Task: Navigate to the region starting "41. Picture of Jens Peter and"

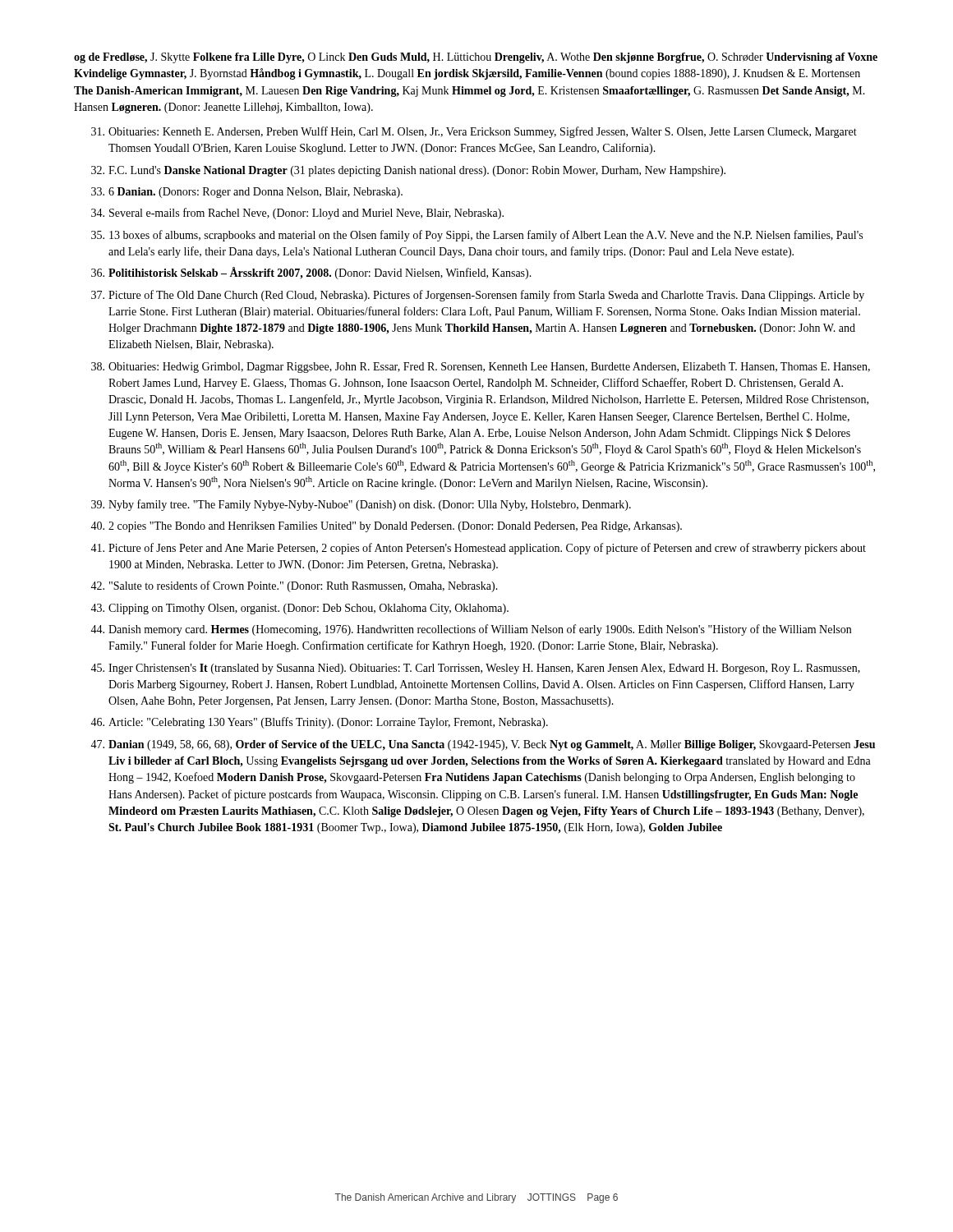Action: click(476, 557)
